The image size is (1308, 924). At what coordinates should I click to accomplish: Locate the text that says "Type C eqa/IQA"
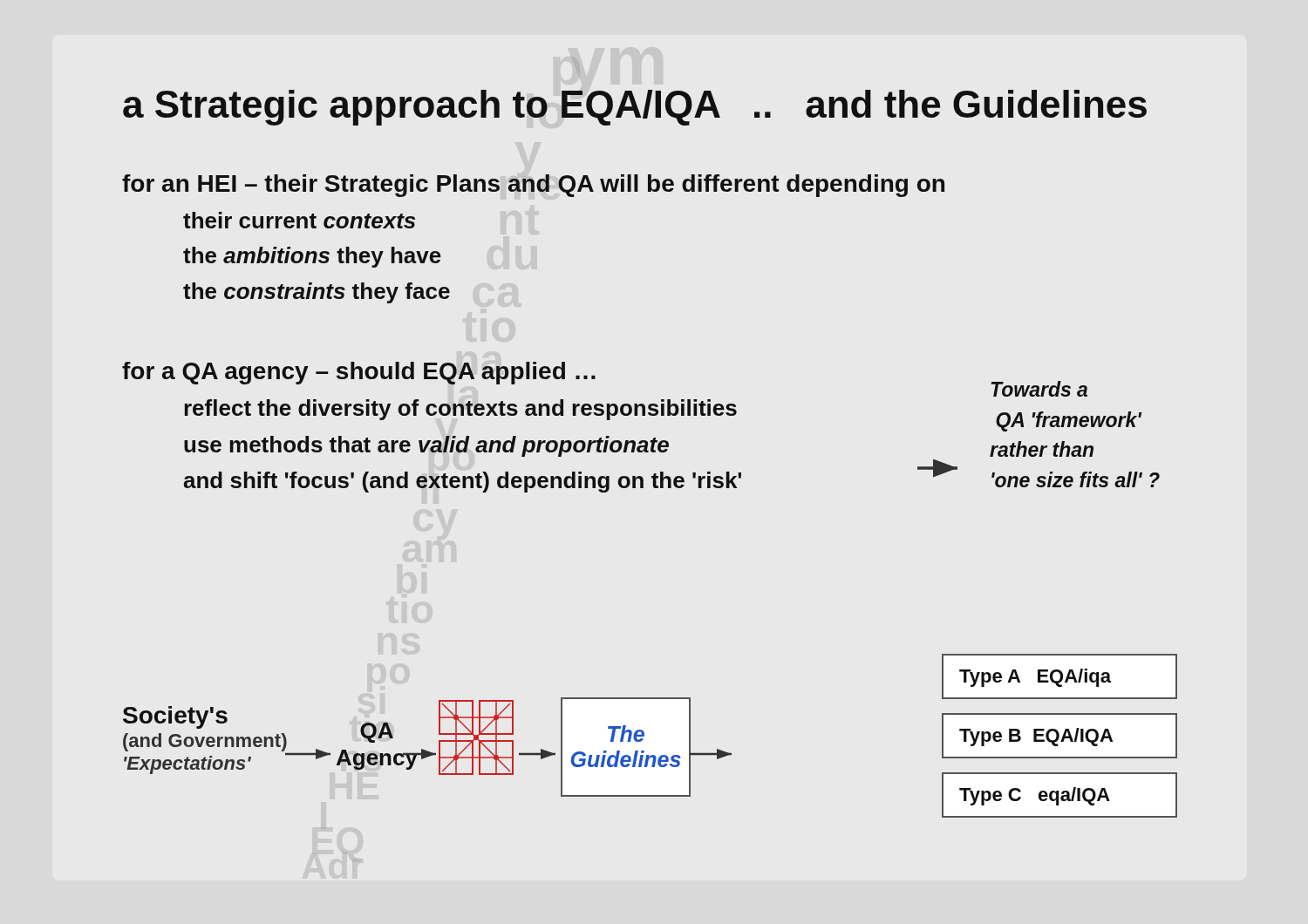(x=1035, y=795)
